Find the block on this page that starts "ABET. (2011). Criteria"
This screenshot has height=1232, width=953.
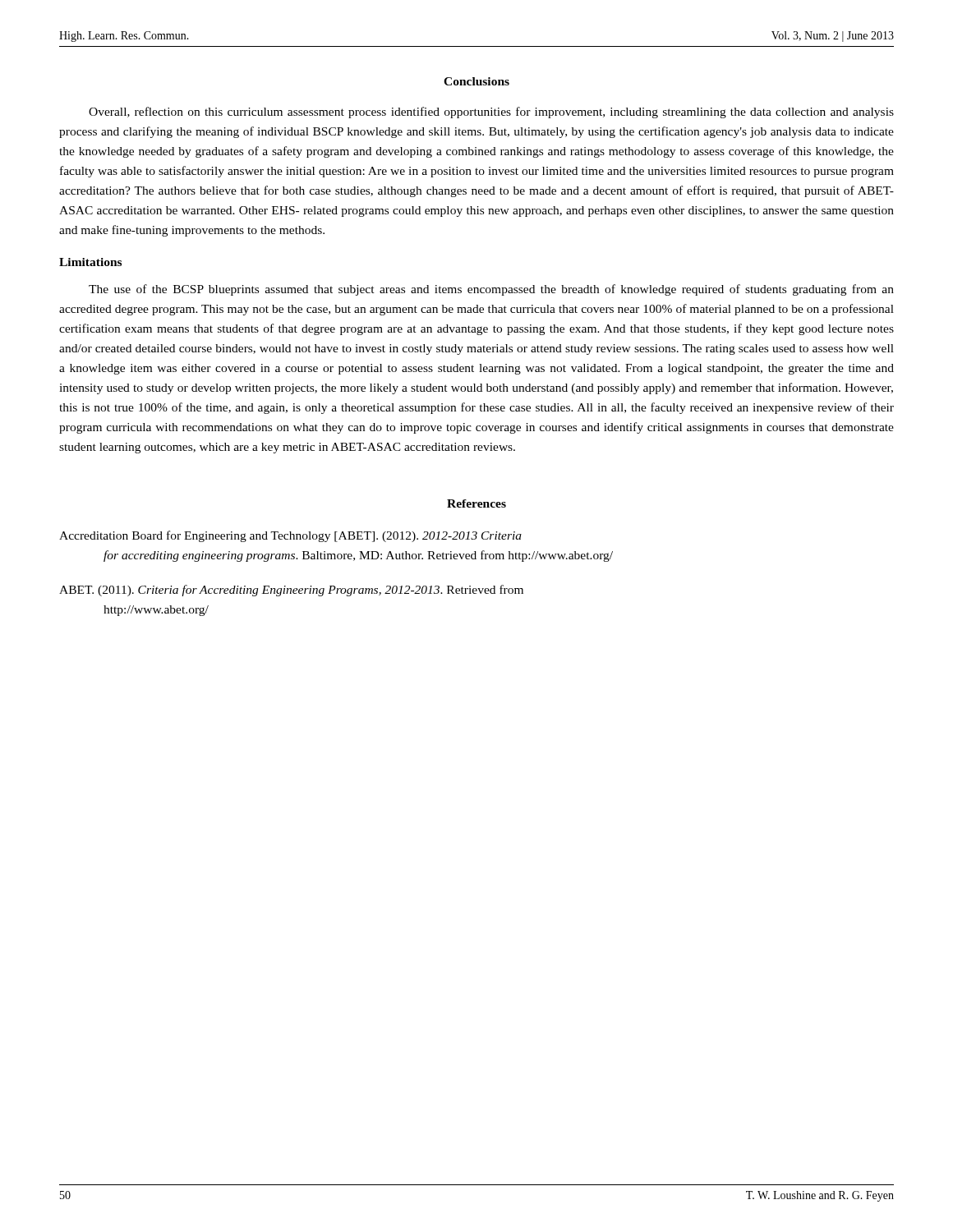pyautogui.click(x=476, y=600)
